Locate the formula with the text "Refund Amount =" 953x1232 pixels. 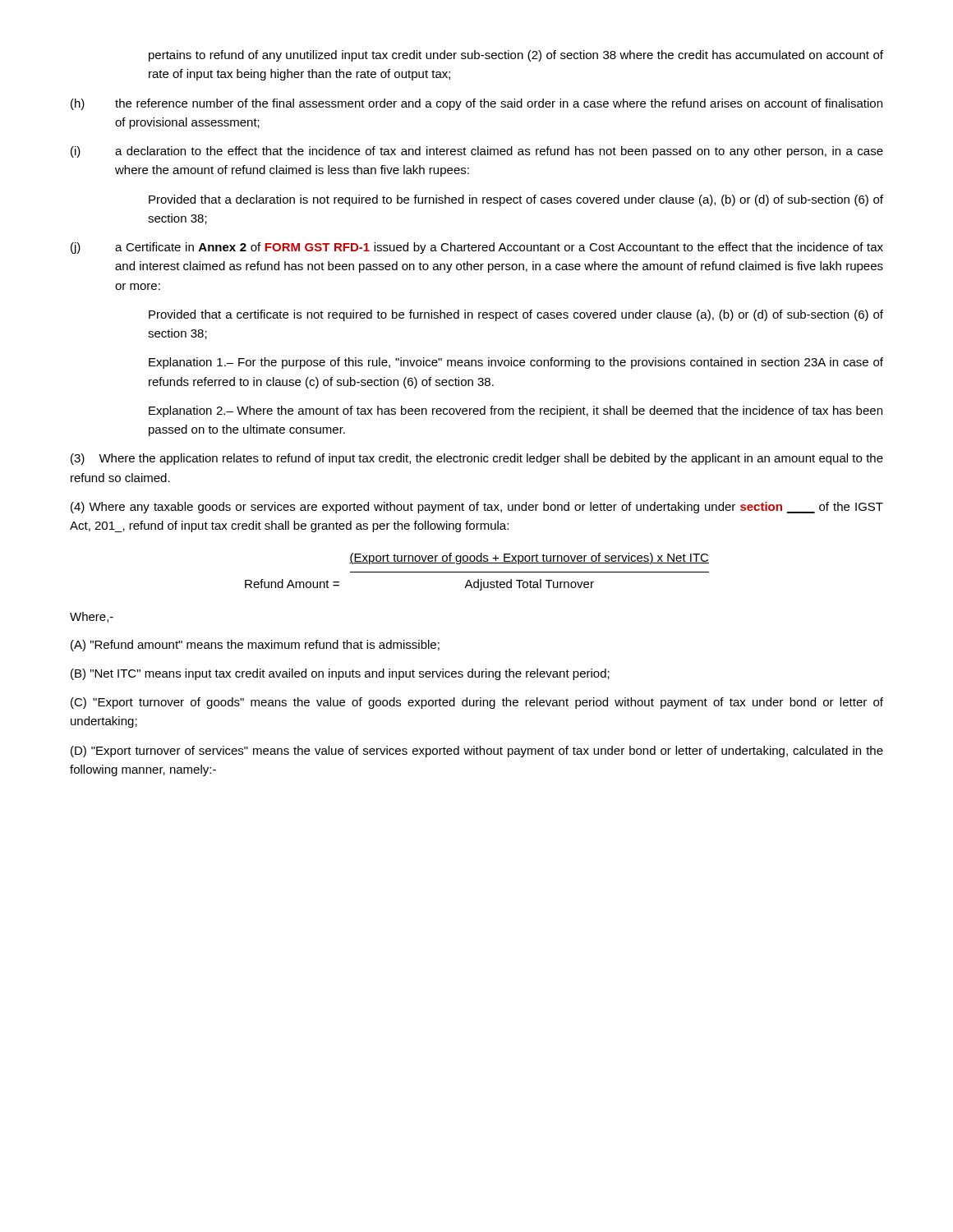(476, 571)
